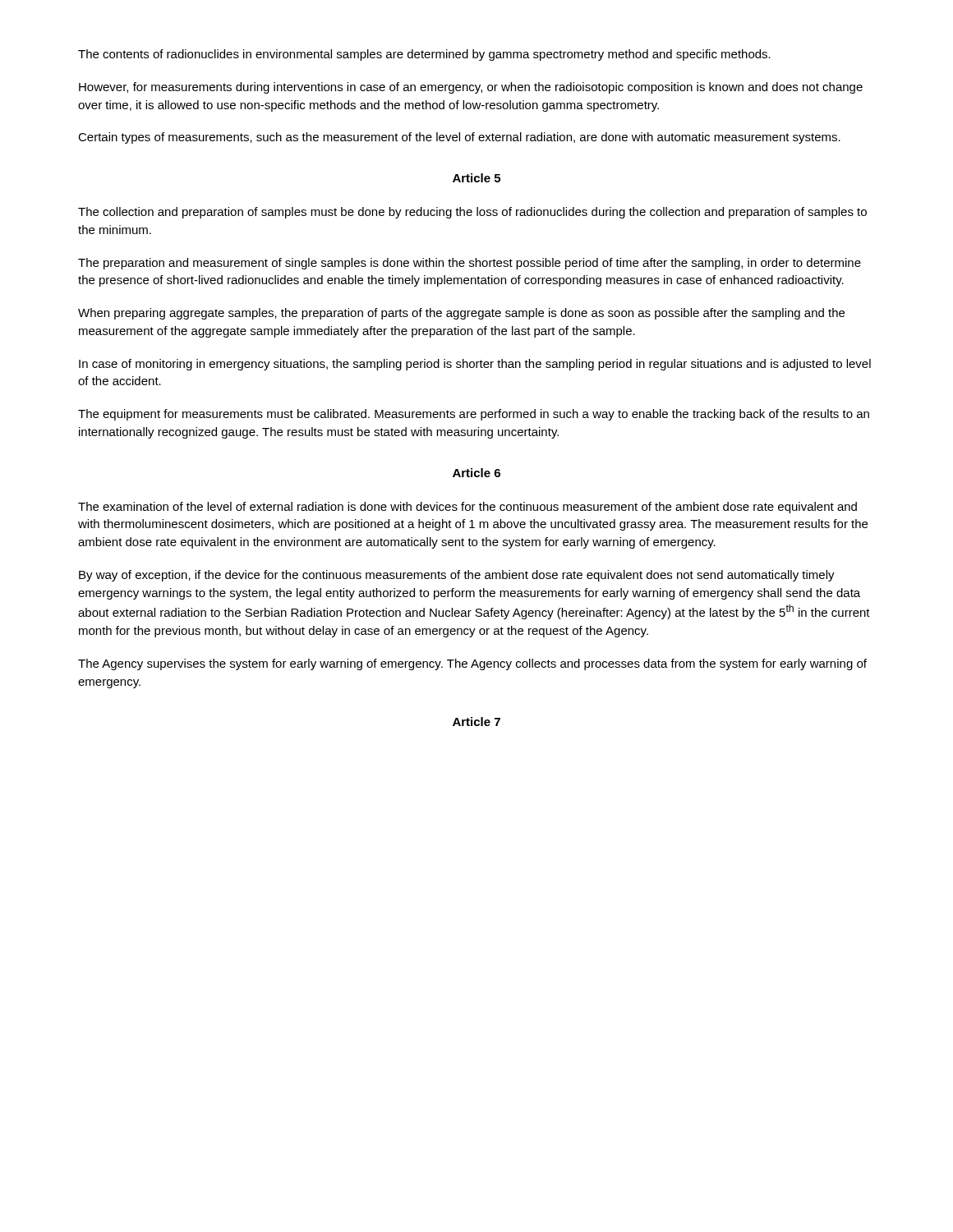Where is the passage that starts "When preparing aggregate samples, the preparation of parts"?
Screen dimensions: 1232x953
click(462, 321)
